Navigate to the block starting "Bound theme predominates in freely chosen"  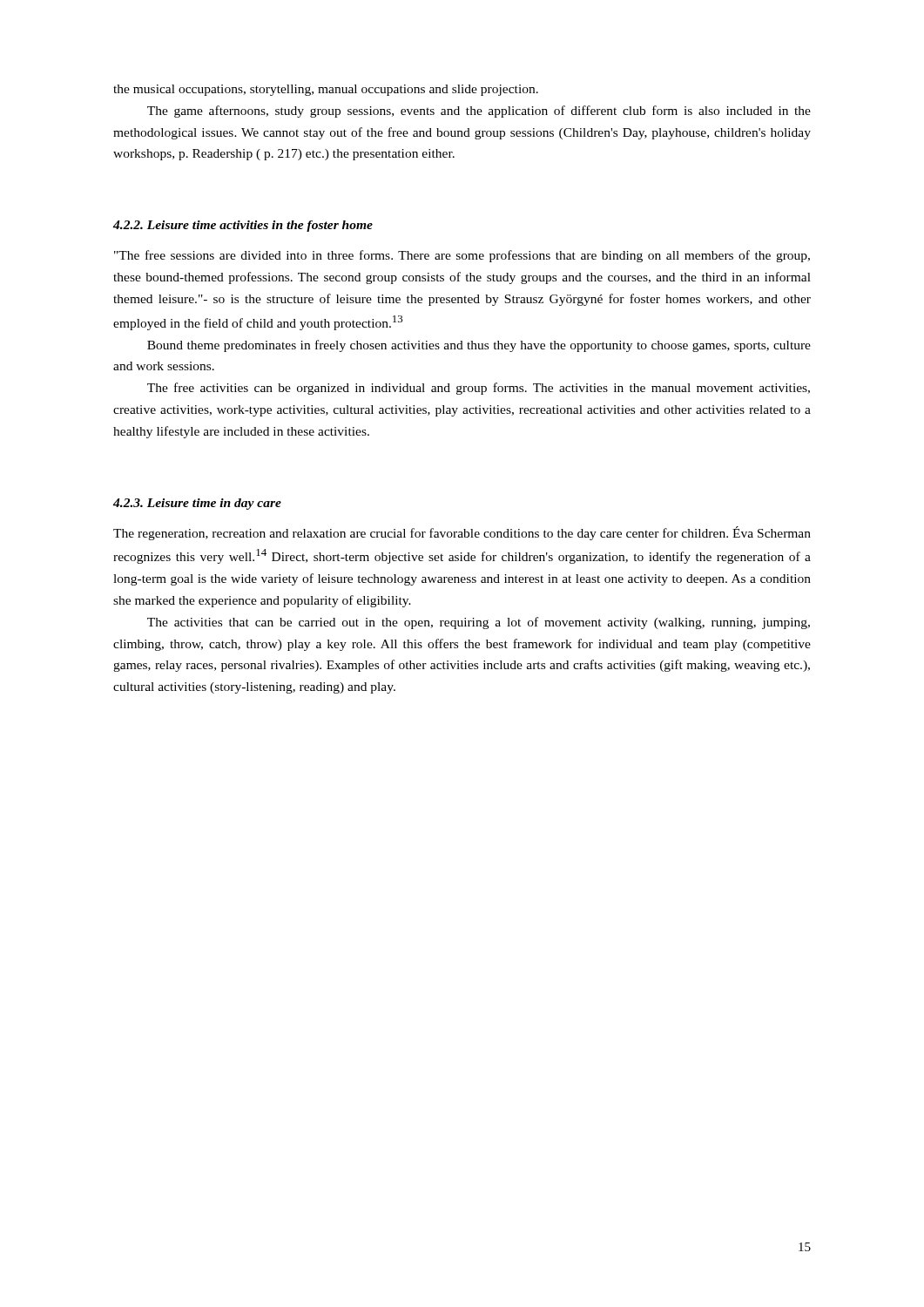coord(462,355)
